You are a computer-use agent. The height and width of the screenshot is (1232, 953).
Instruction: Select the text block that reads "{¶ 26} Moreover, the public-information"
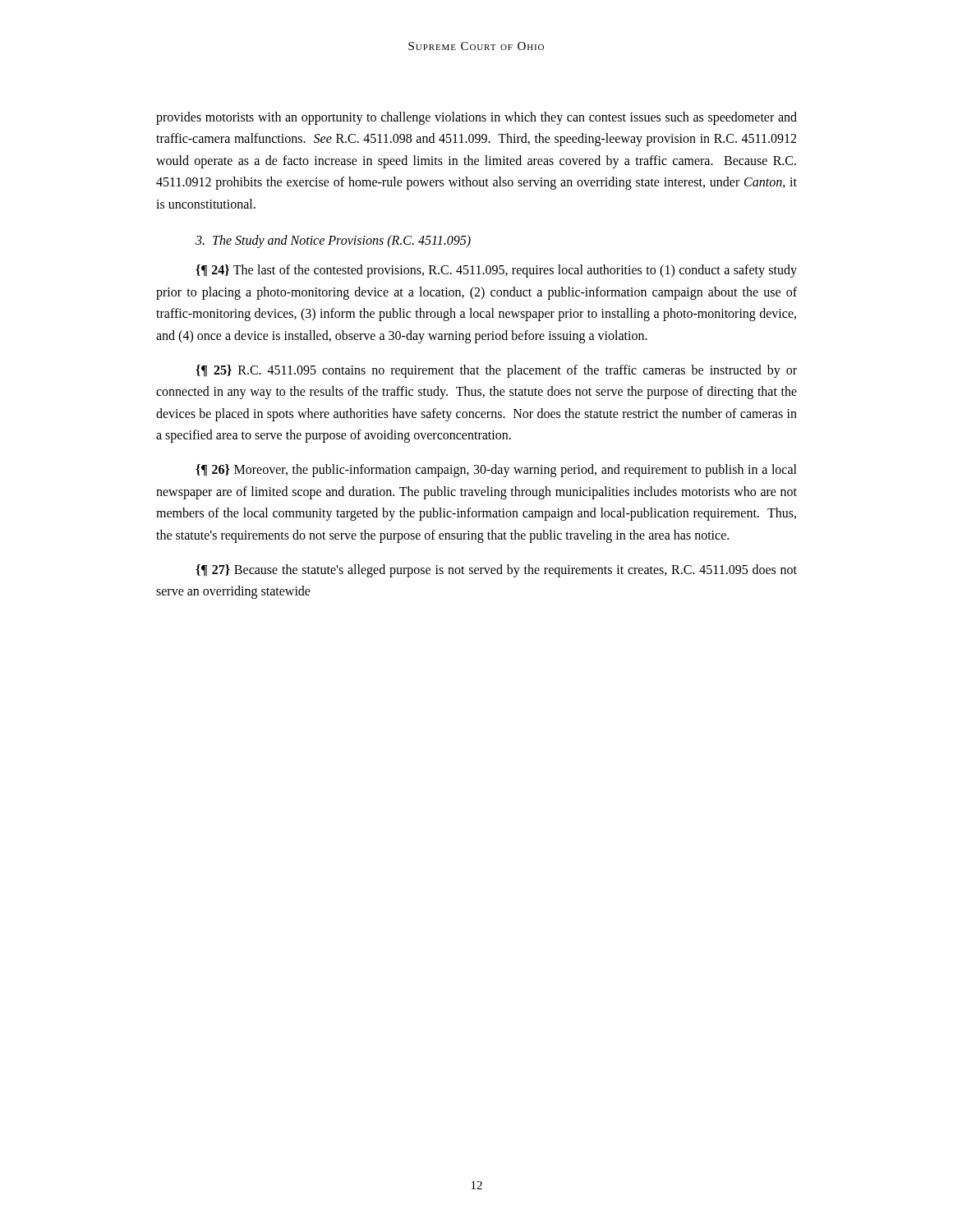point(476,502)
